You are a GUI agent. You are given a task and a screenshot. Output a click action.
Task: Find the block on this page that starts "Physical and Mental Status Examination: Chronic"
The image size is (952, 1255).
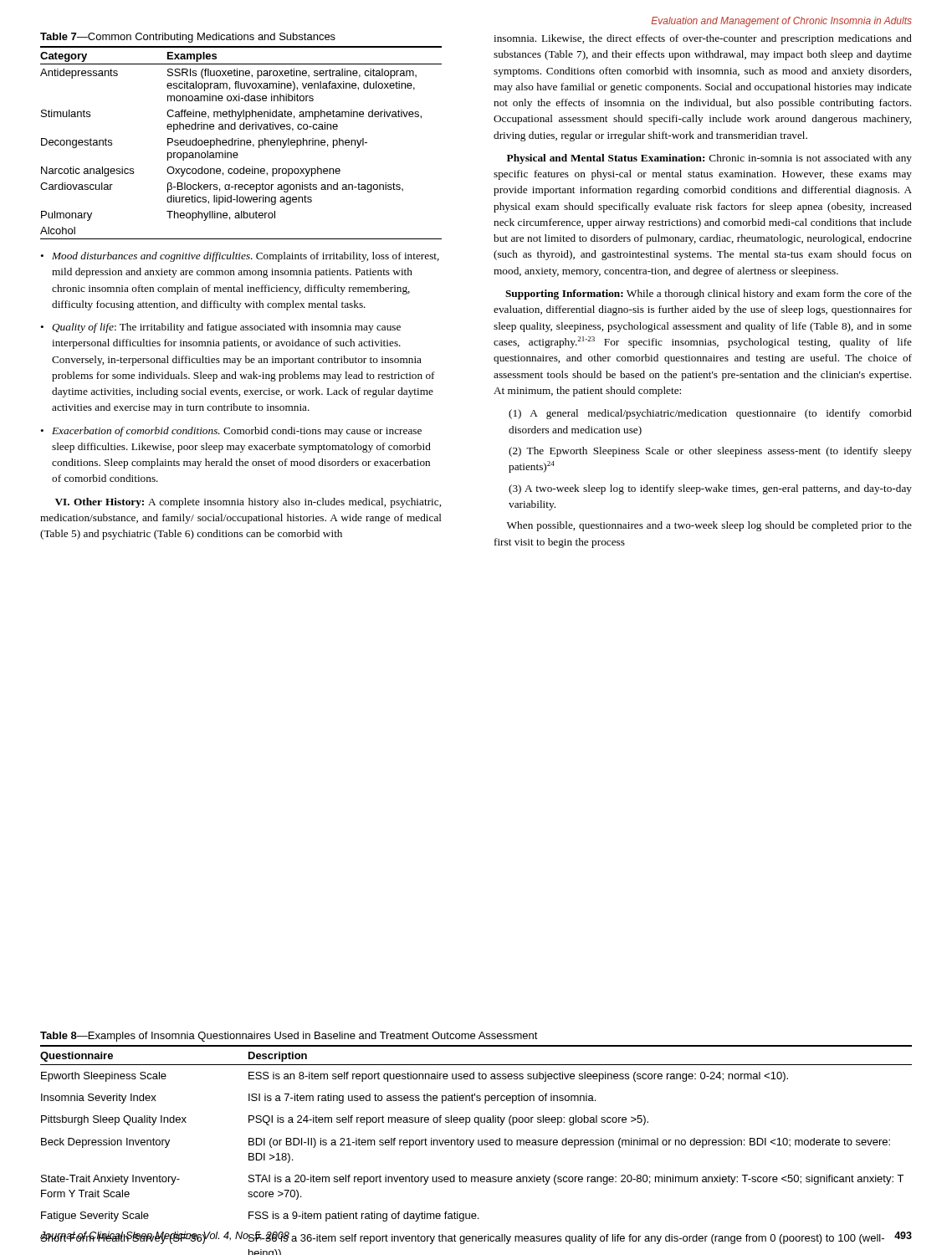[x=703, y=214]
